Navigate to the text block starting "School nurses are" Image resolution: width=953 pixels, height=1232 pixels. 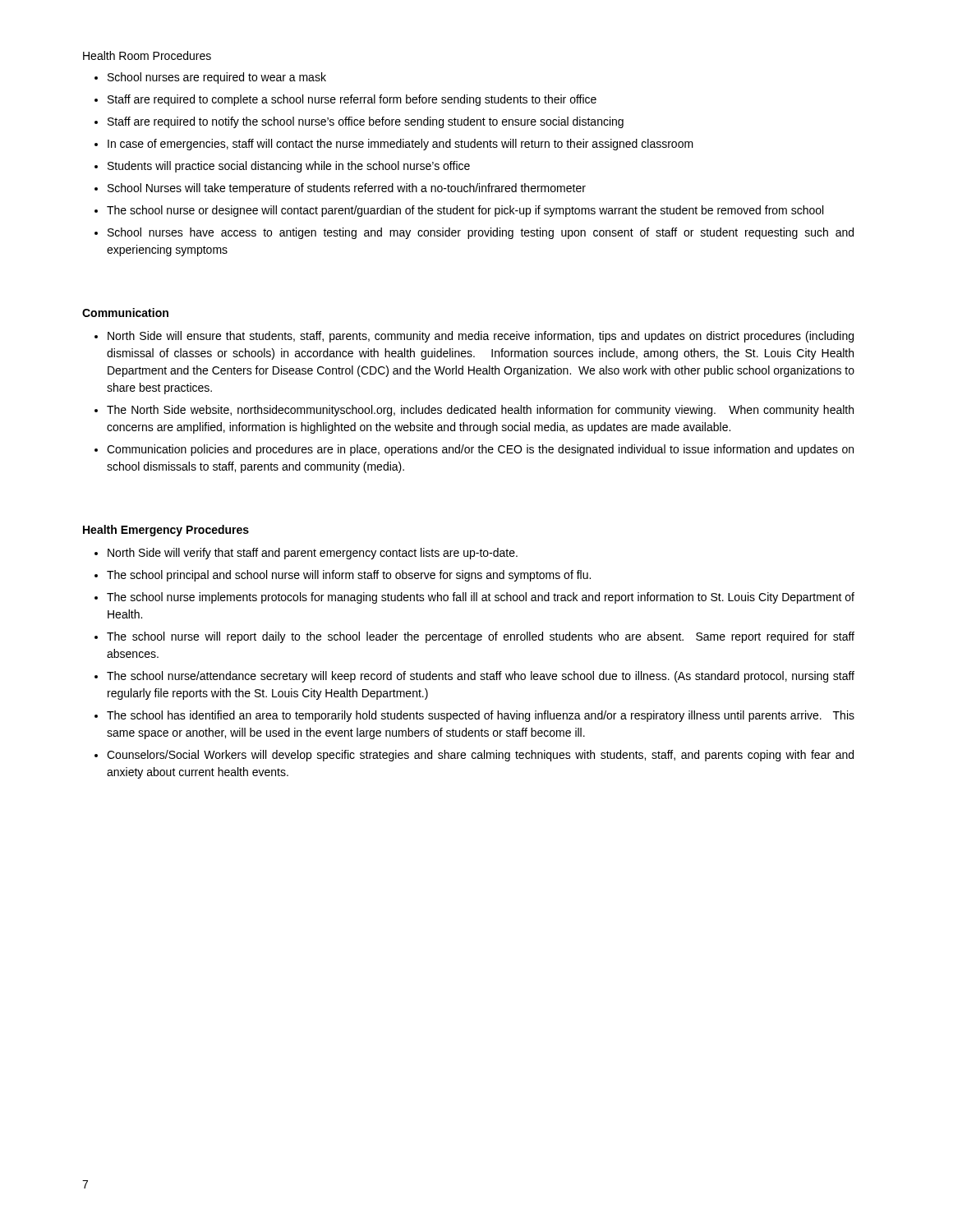217,78
